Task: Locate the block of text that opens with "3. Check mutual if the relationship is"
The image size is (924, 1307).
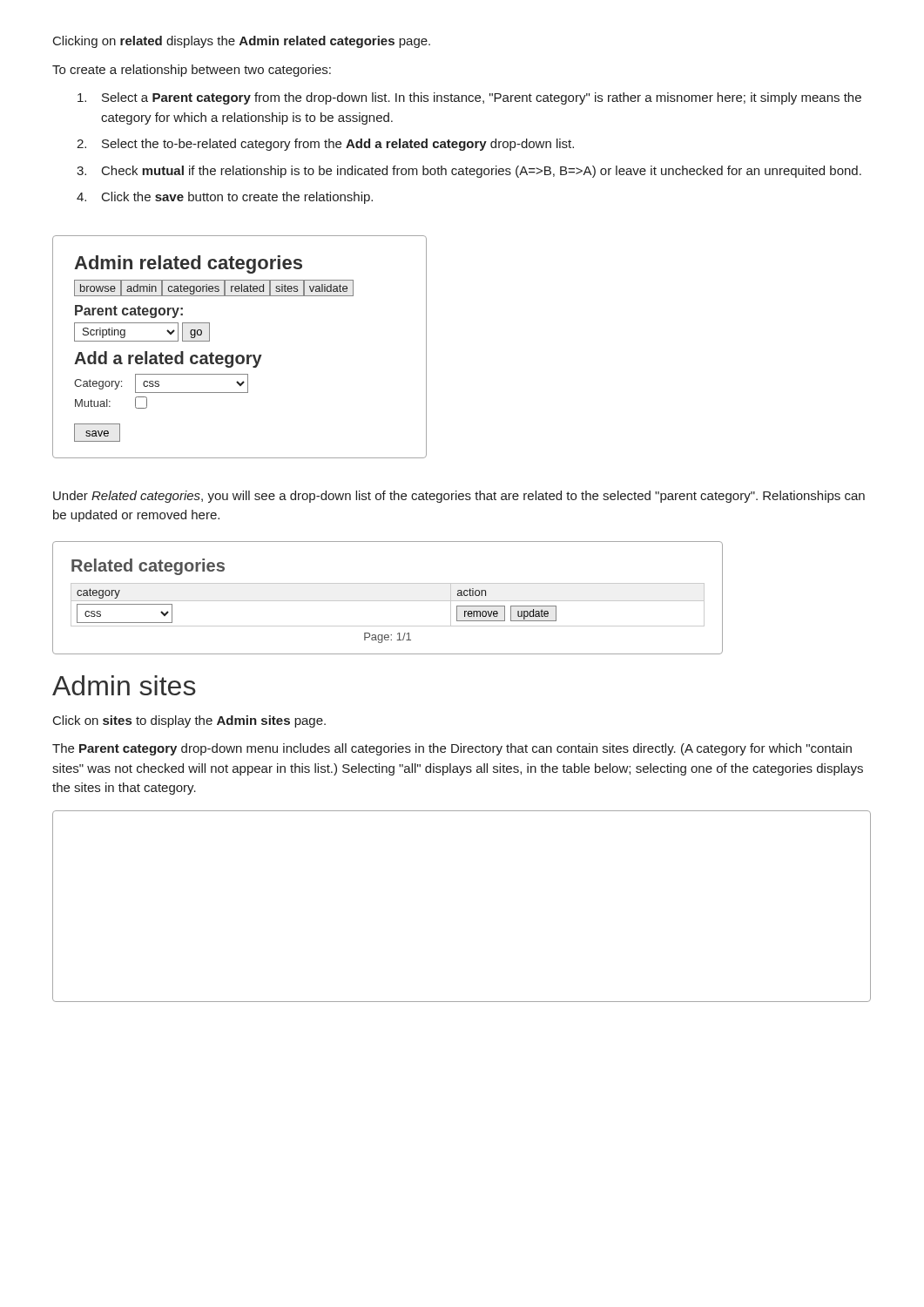Action: tap(474, 171)
